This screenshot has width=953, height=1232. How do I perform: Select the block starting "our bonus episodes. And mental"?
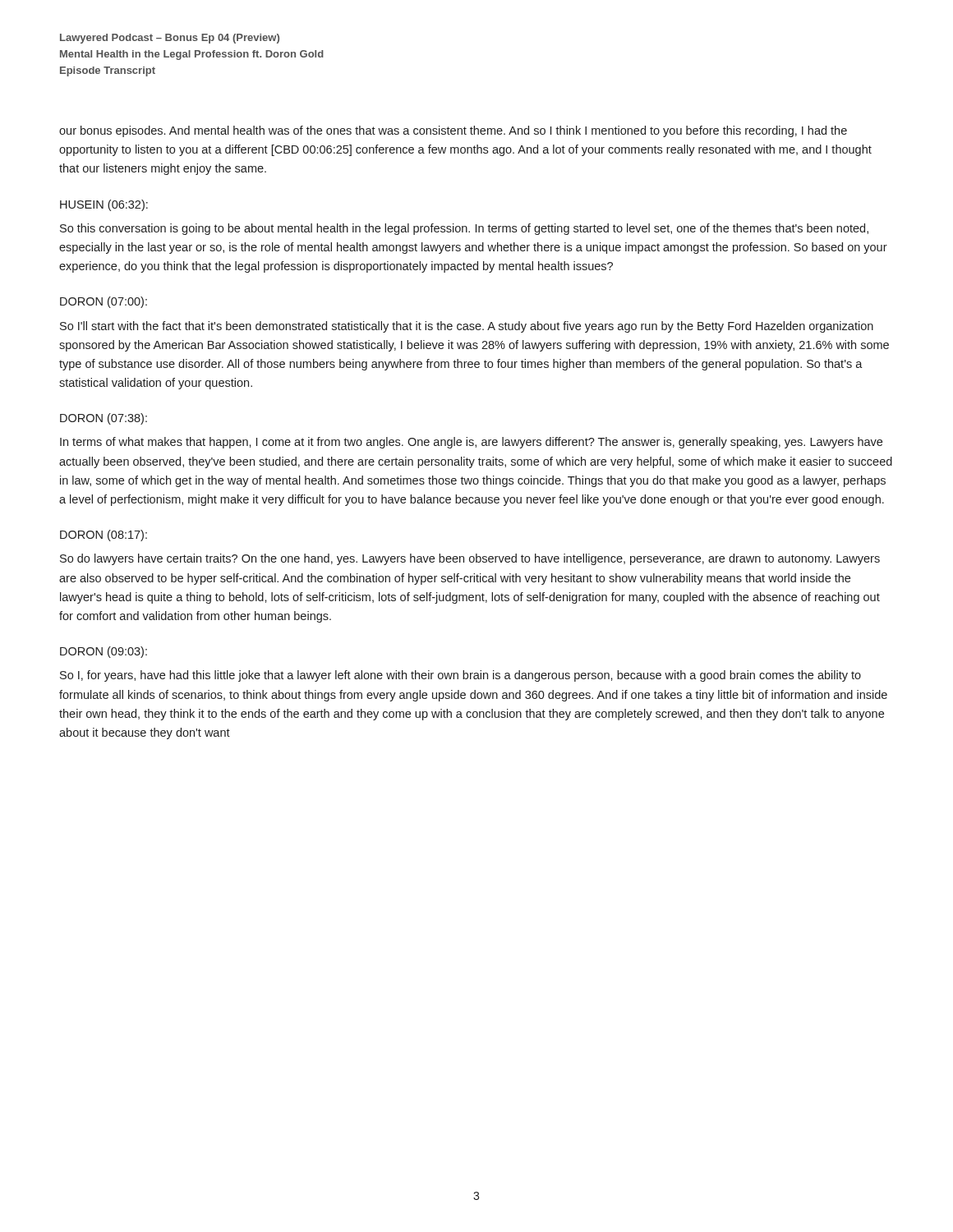pyautogui.click(x=465, y=150)
